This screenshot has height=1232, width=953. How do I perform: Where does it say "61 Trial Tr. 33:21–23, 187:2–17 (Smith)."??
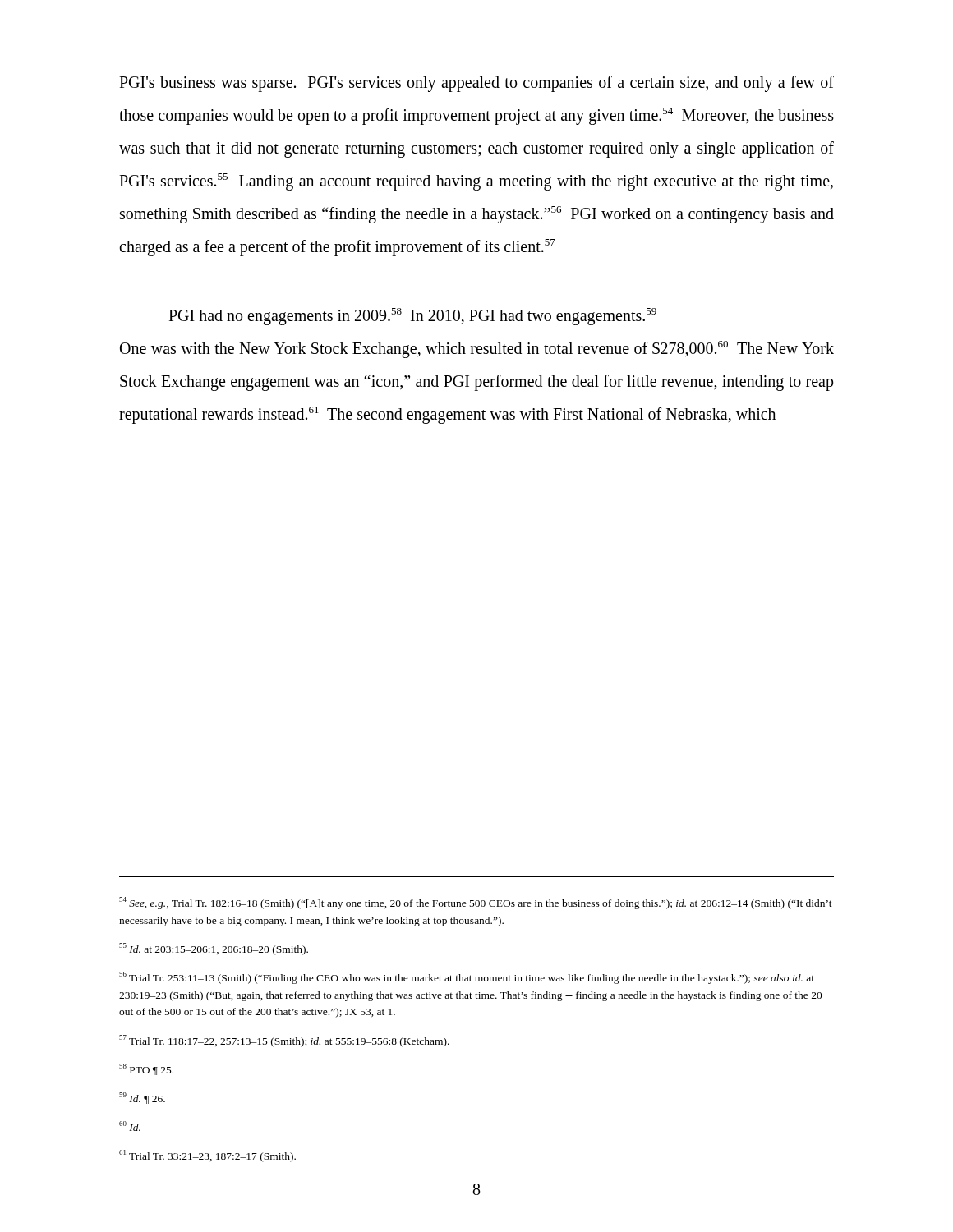(x=207, y=1156)
